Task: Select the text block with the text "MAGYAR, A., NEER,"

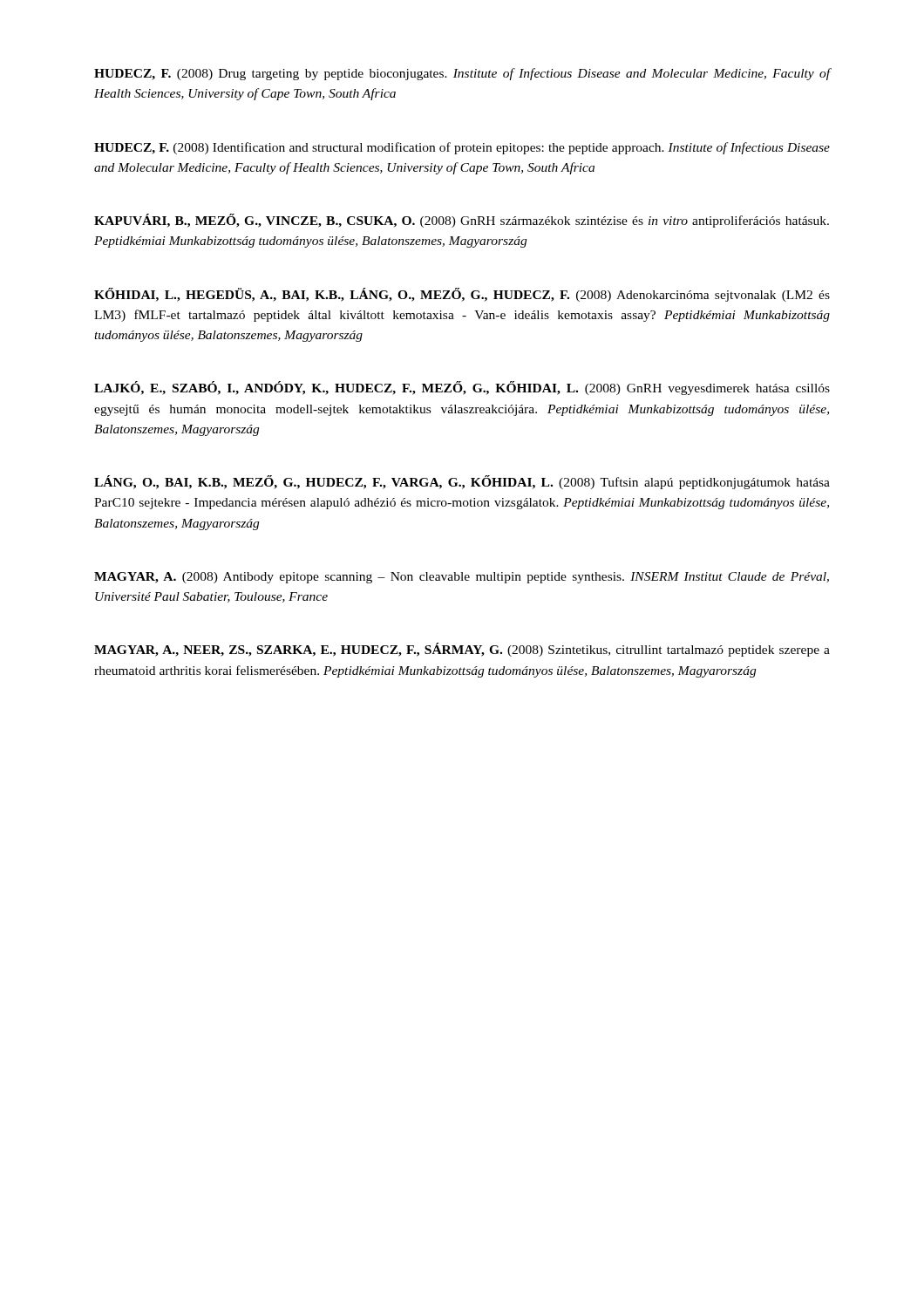Action: coord(462,660)
